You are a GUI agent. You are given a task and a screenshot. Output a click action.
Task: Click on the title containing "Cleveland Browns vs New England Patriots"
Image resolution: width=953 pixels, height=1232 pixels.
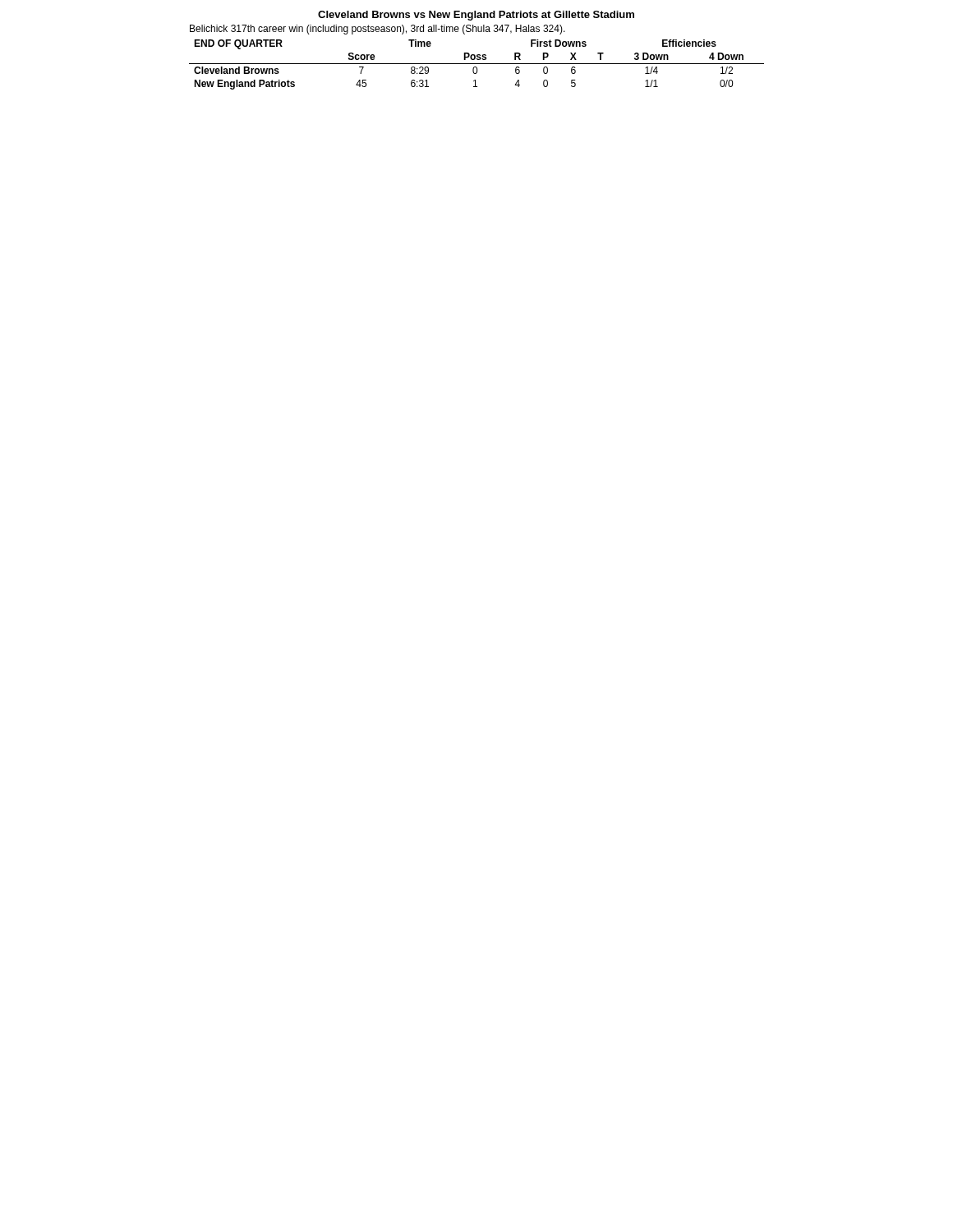tap(476, 14)
